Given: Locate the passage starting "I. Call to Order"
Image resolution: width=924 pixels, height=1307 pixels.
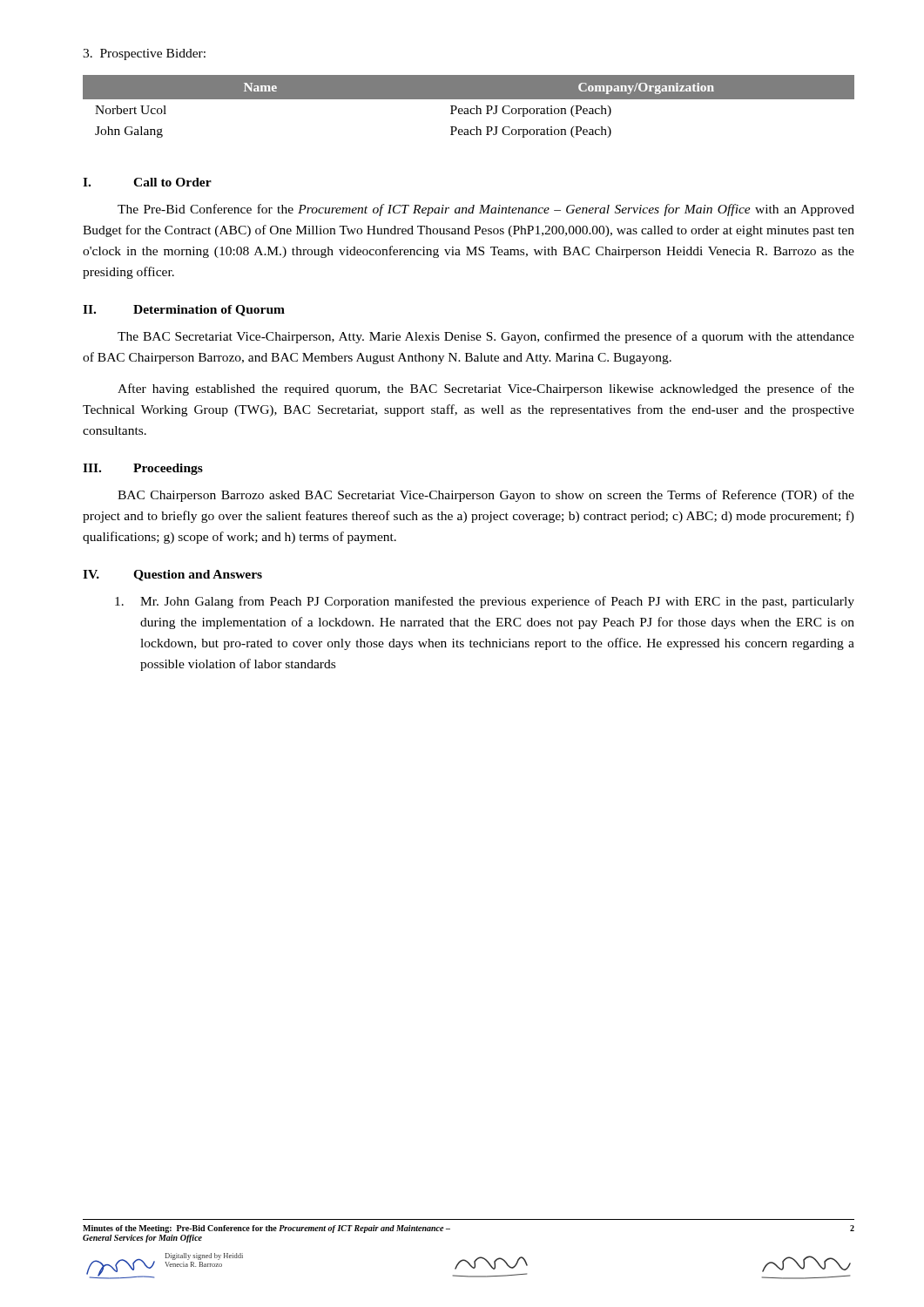Looking at the screenshot, I should coord(147,182).
